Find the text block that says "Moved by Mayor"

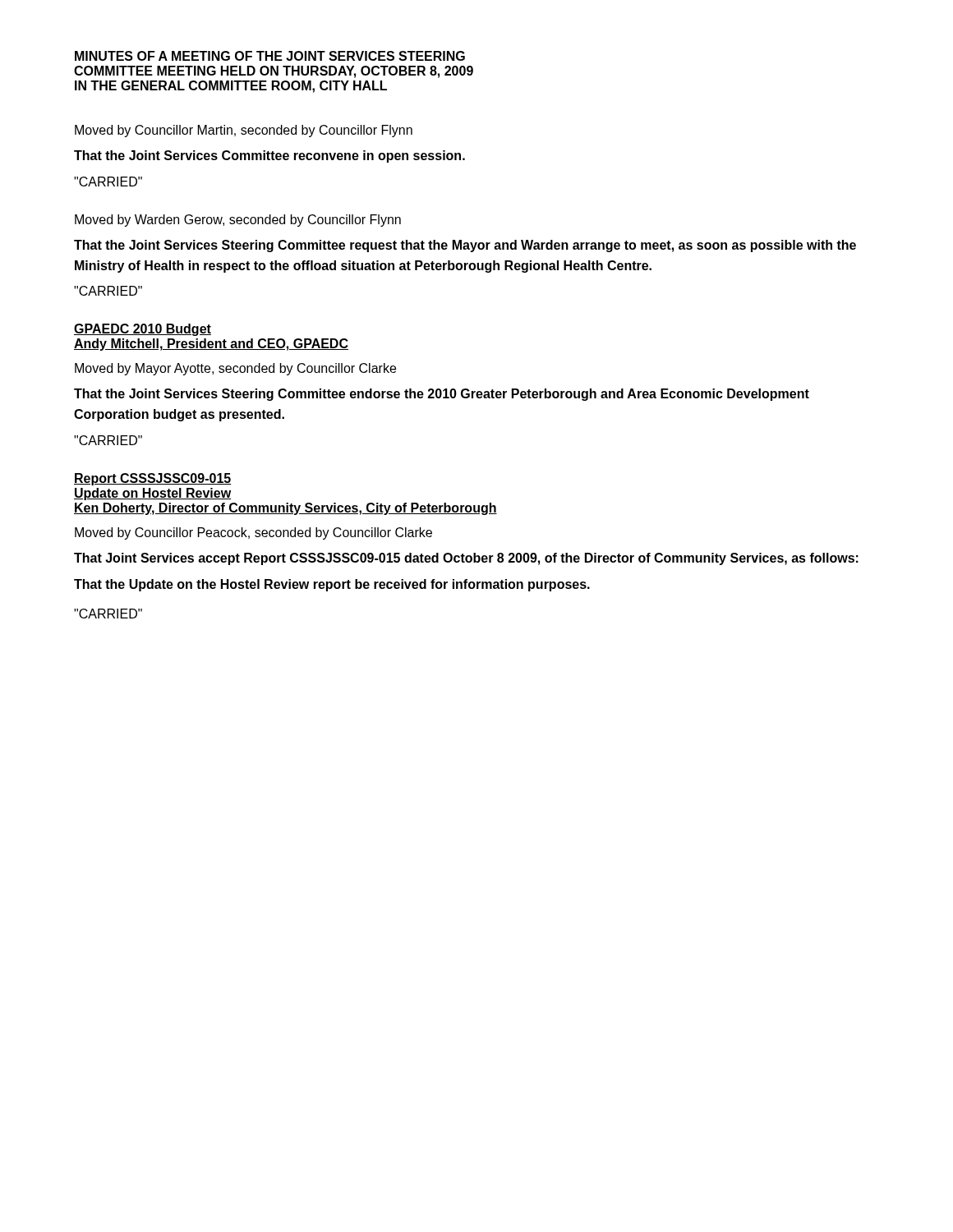(x=235, y=369)
